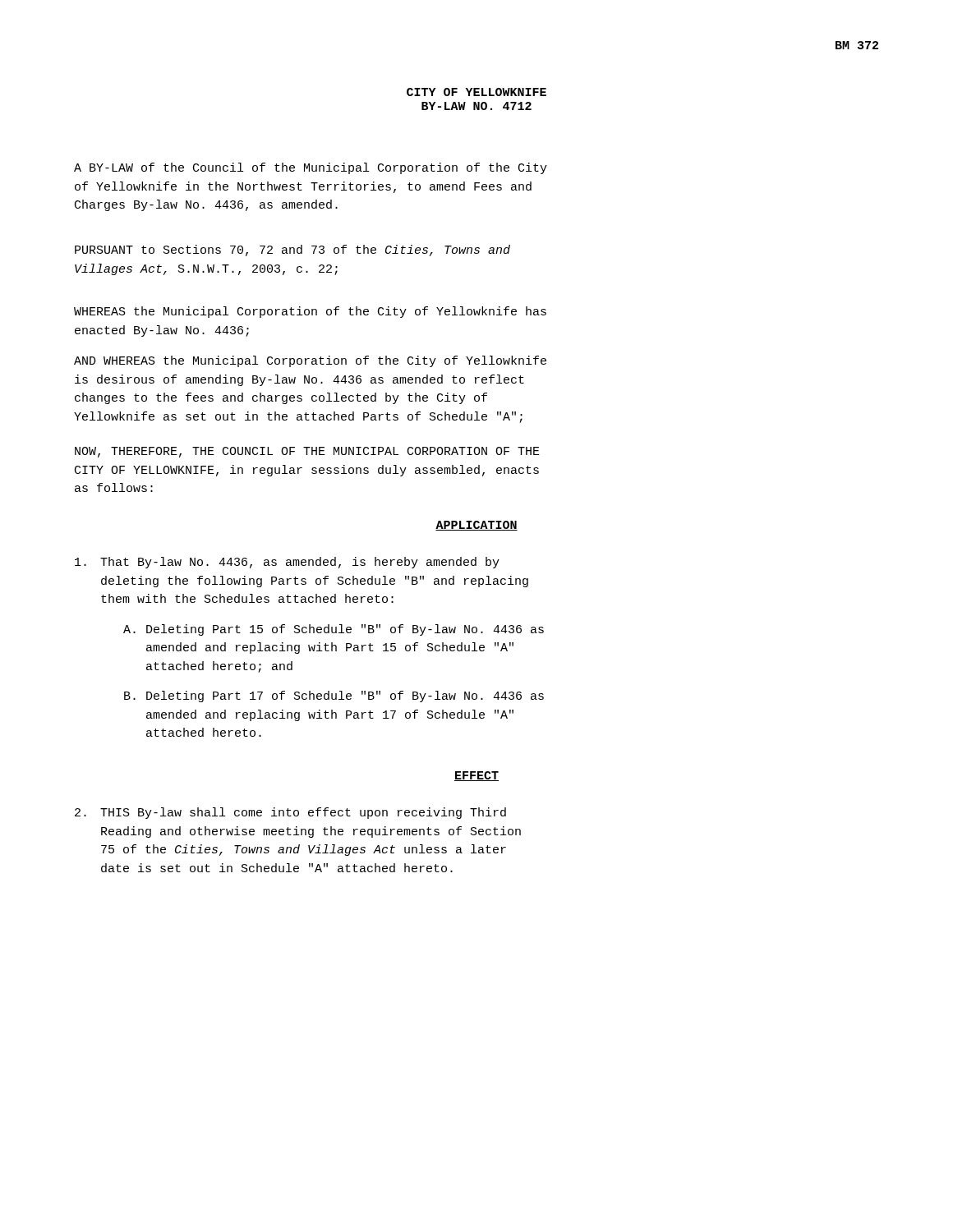Click the passage that begins "NOW, THEREFORE, THE COUNCIL"

click(x=307, y=471)
